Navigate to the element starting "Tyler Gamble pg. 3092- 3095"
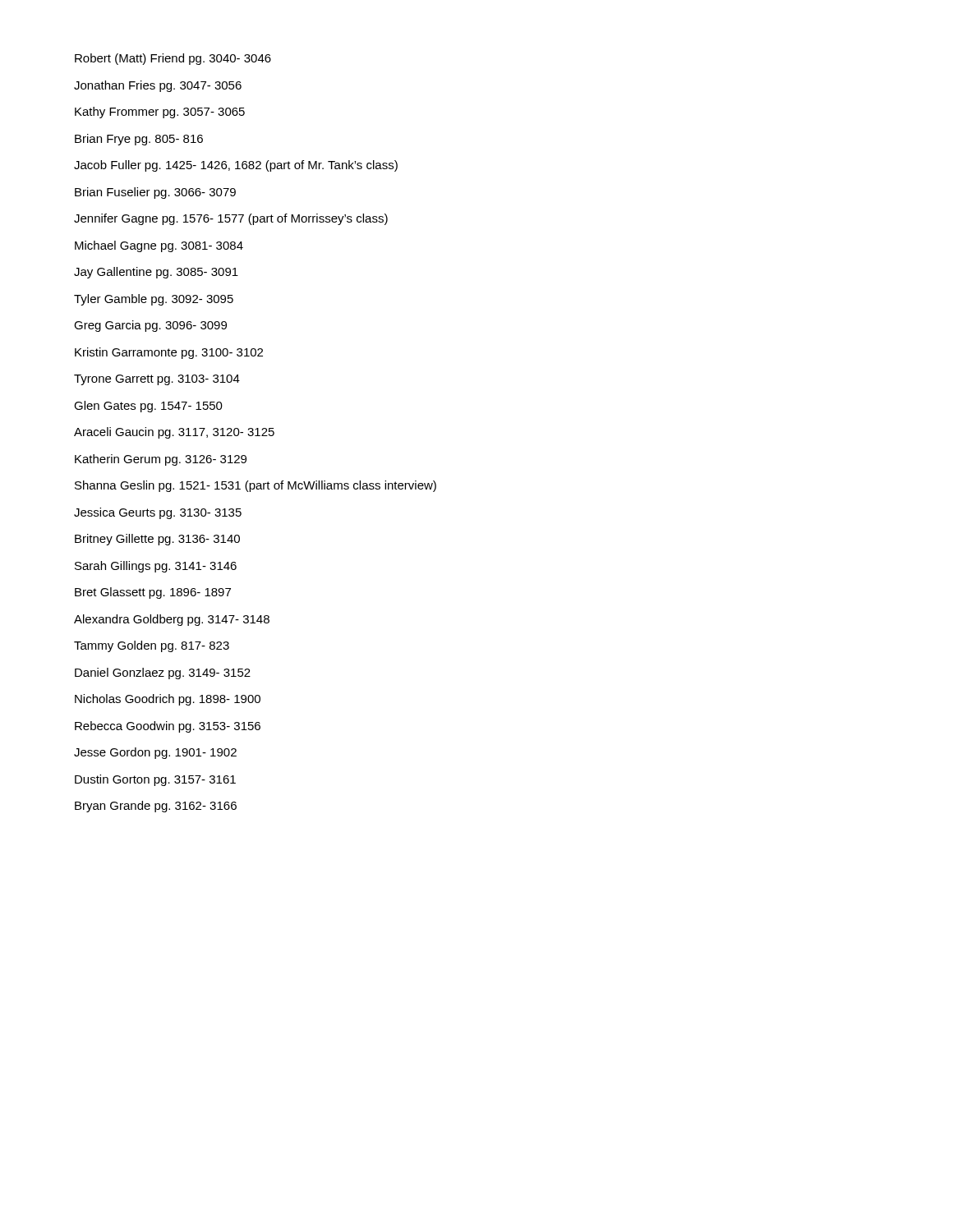The width and height of the screenshot is (953, 1232). tap(154, 298)
